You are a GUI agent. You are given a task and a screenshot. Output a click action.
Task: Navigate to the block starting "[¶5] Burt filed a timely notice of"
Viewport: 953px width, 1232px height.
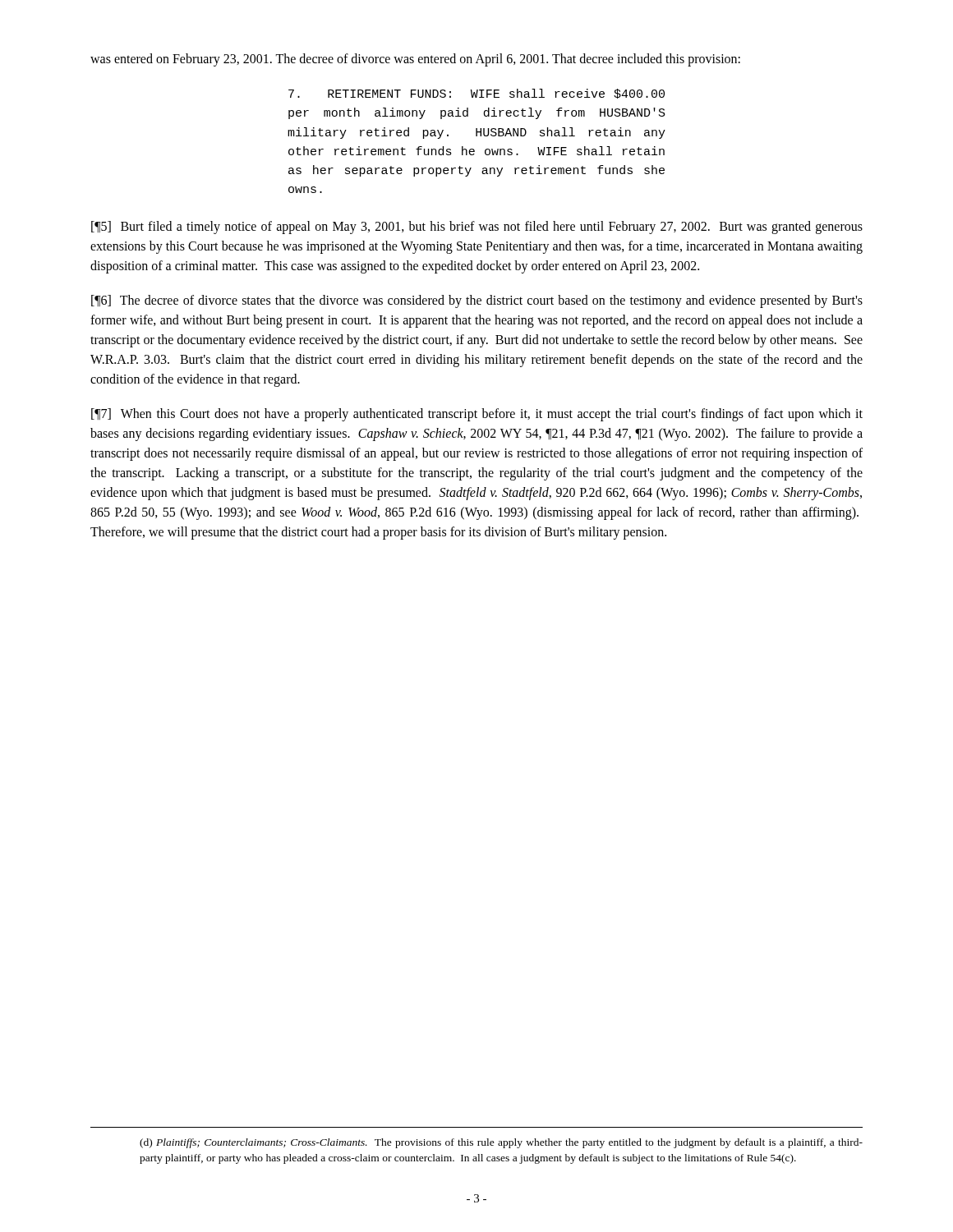click(x=476, y=246)
